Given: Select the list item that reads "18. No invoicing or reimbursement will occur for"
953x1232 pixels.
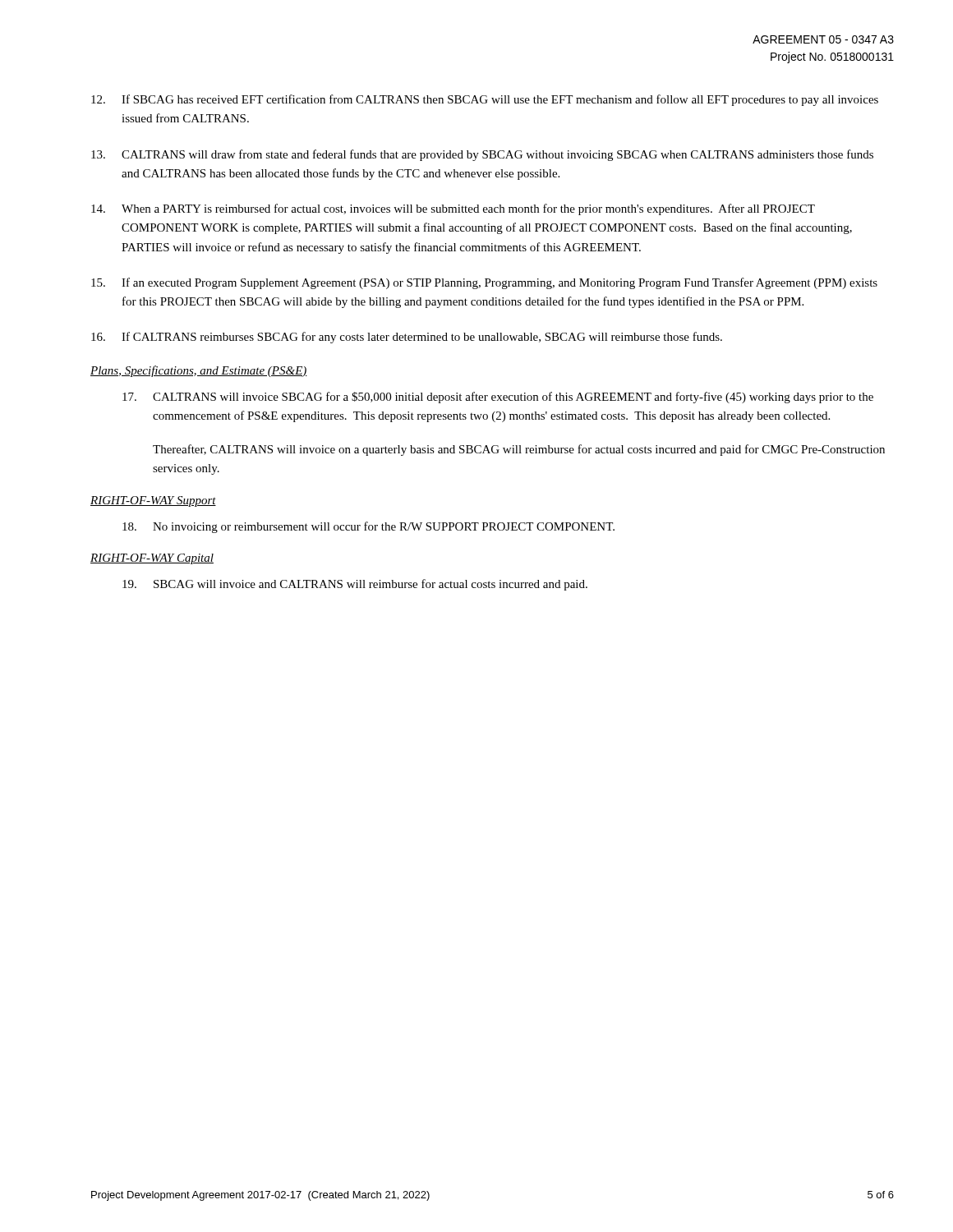Looking at the screenshot, I should 508,527.
